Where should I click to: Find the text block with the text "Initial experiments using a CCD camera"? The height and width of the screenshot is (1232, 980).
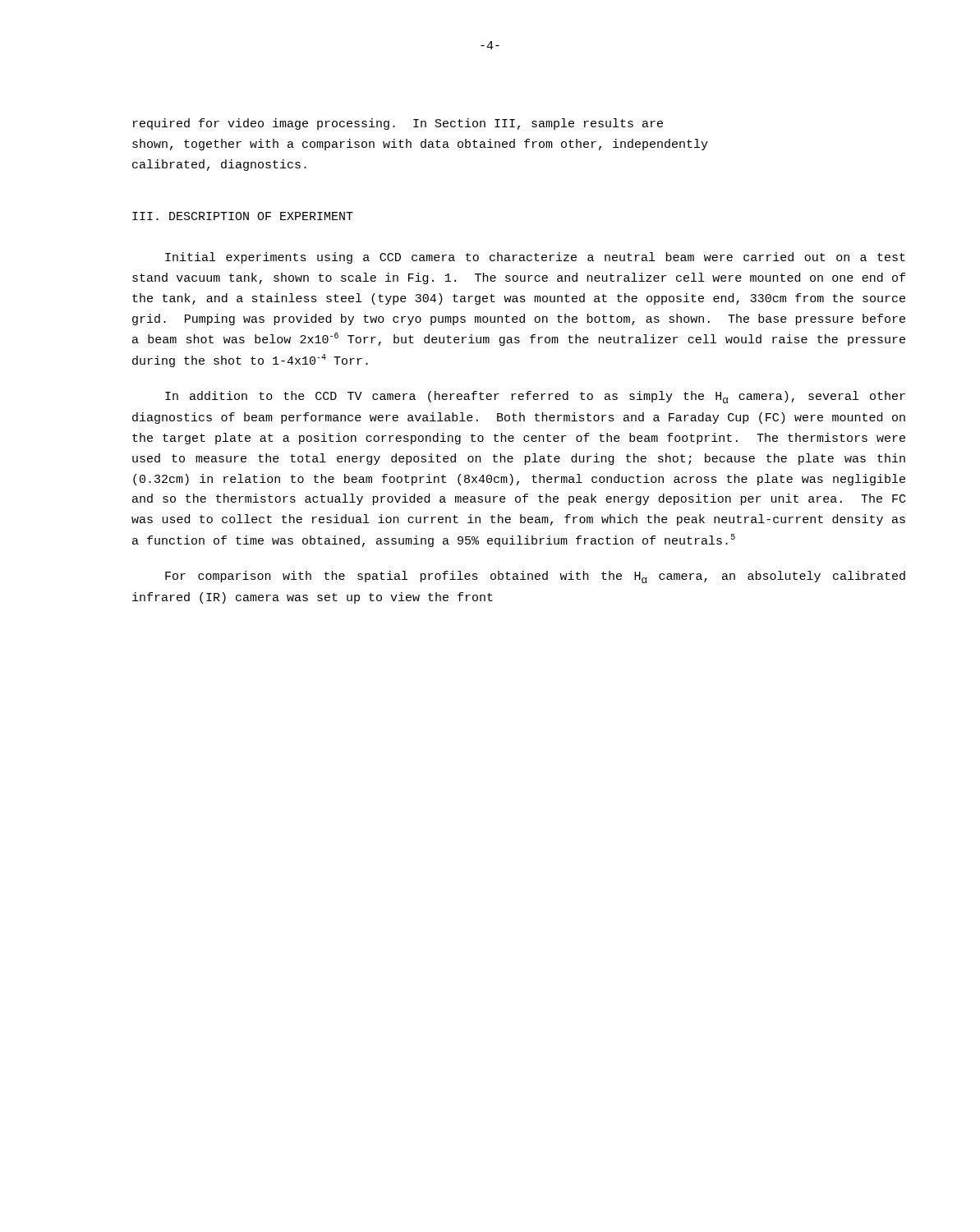pyautogui.click(x=519, y=310)
